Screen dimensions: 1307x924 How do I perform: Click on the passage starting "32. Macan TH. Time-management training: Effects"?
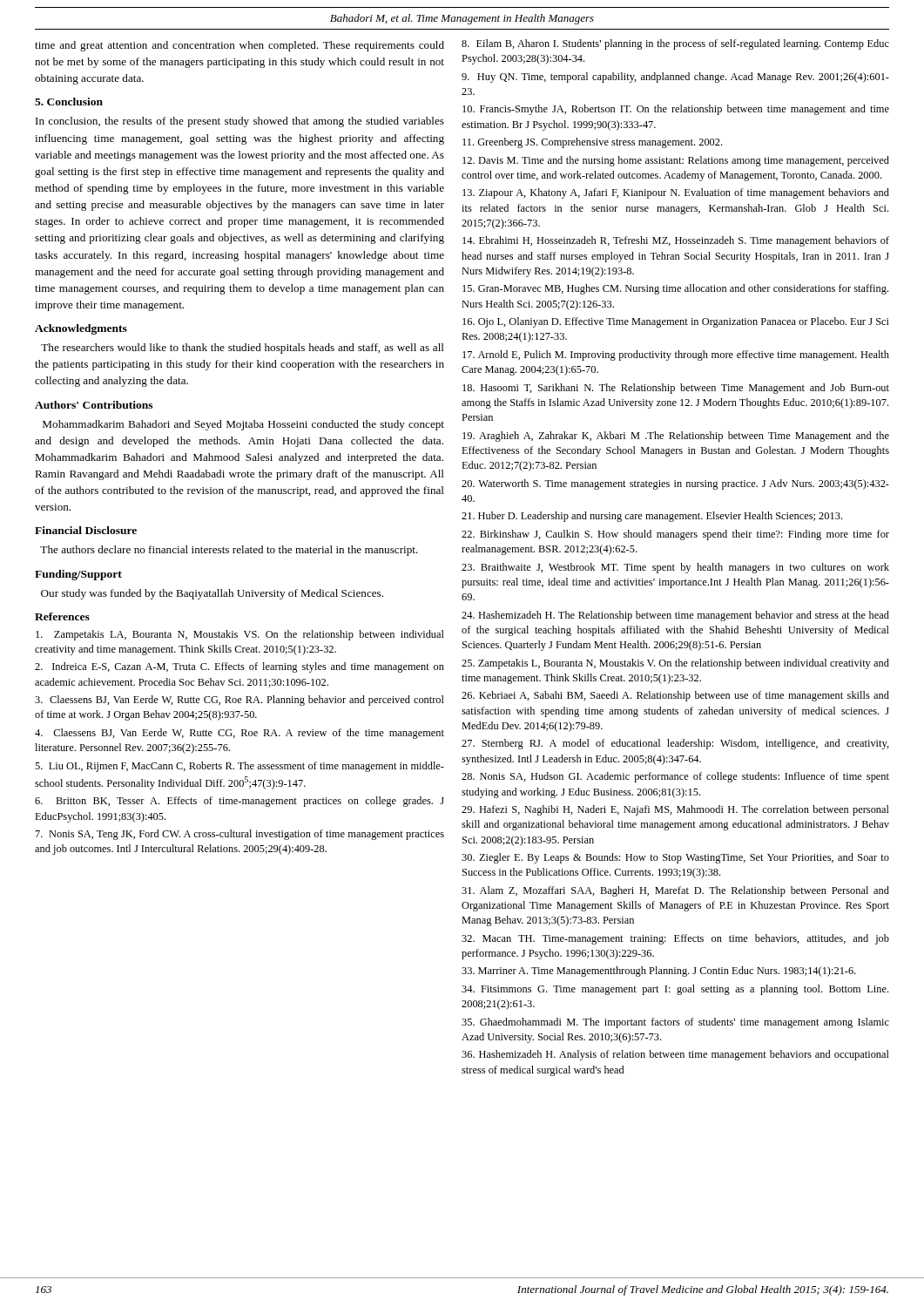(675, 946)
